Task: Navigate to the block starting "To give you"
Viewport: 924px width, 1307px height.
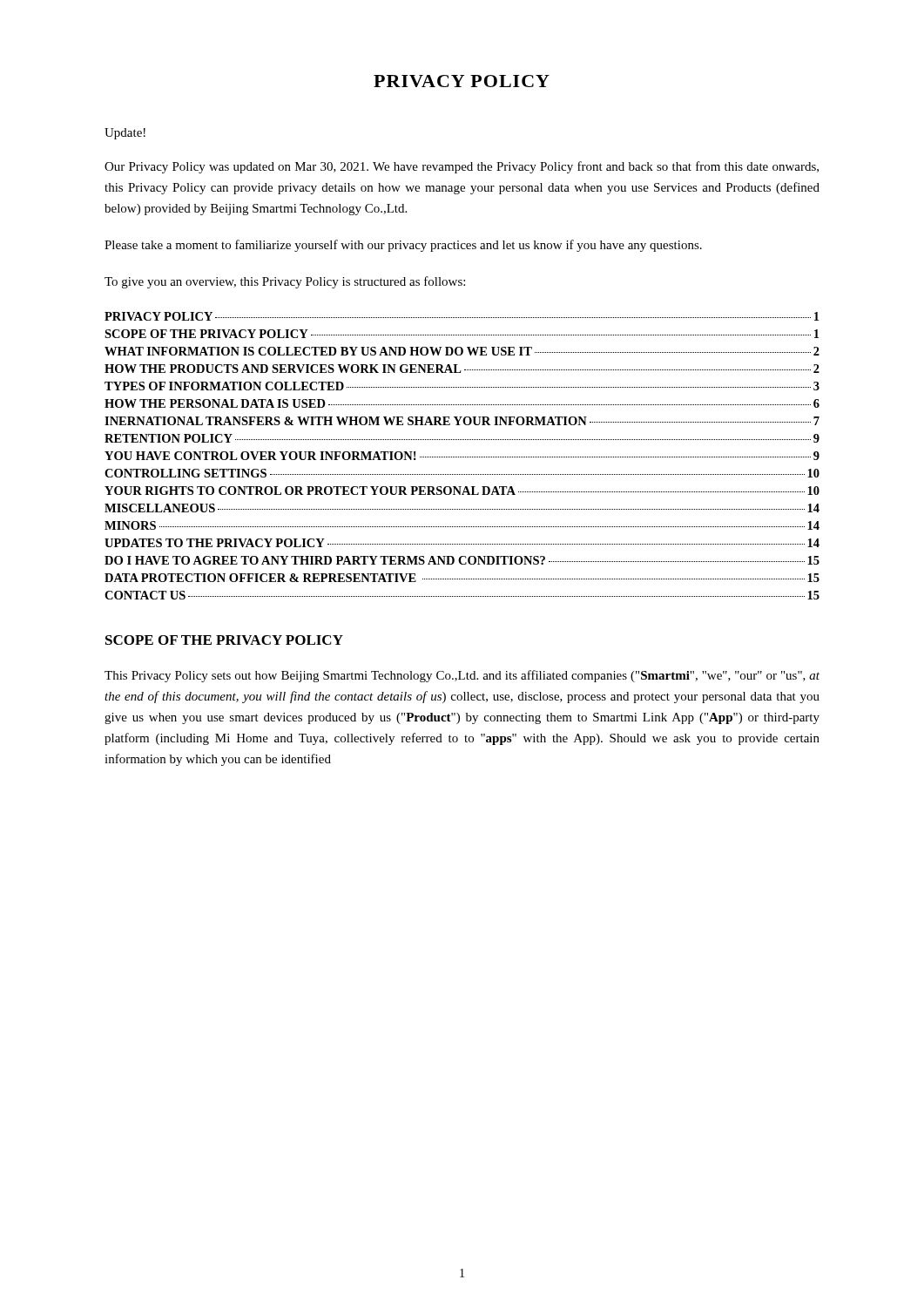Action: 285,281
